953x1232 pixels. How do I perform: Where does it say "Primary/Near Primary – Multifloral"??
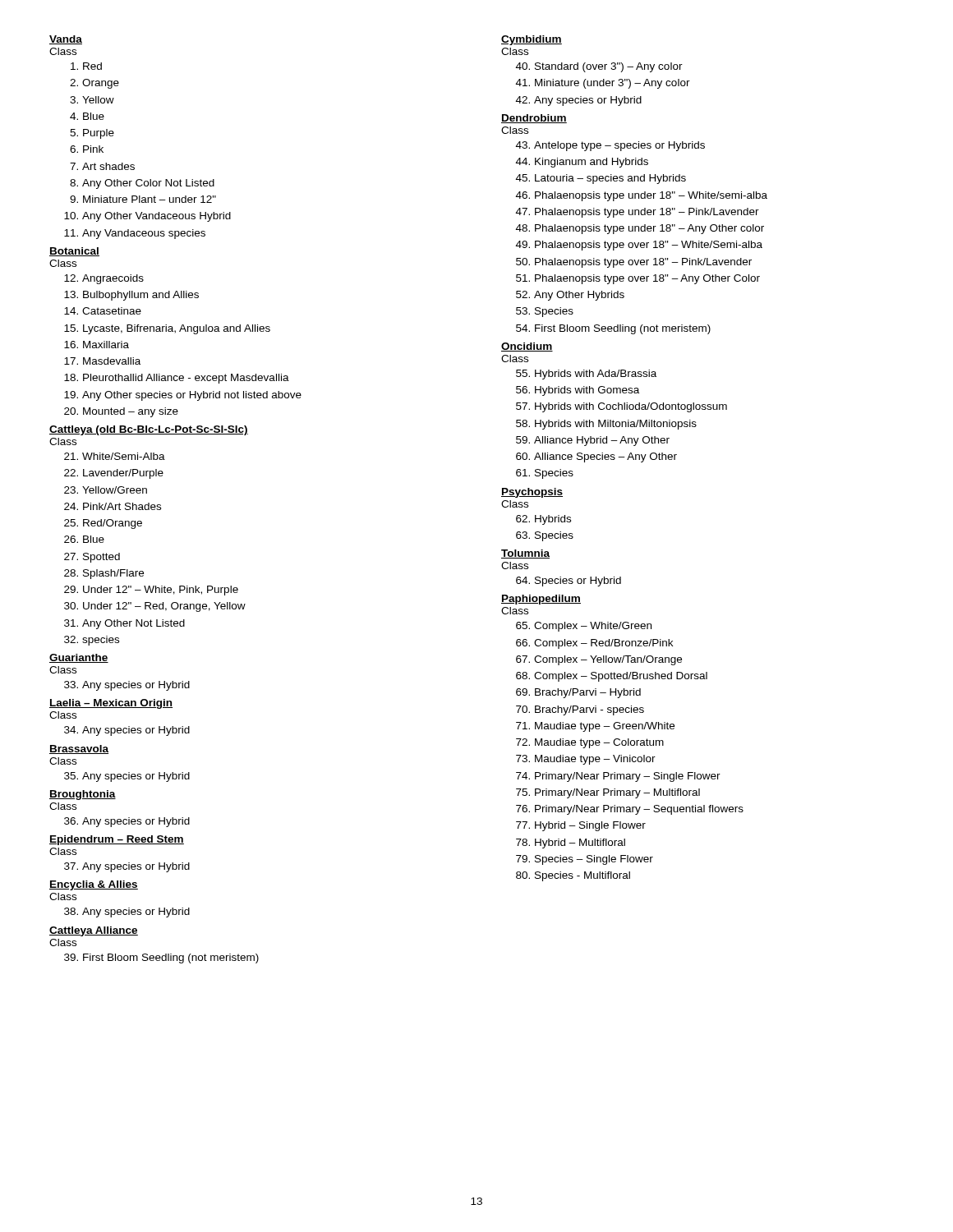(617, 792)
